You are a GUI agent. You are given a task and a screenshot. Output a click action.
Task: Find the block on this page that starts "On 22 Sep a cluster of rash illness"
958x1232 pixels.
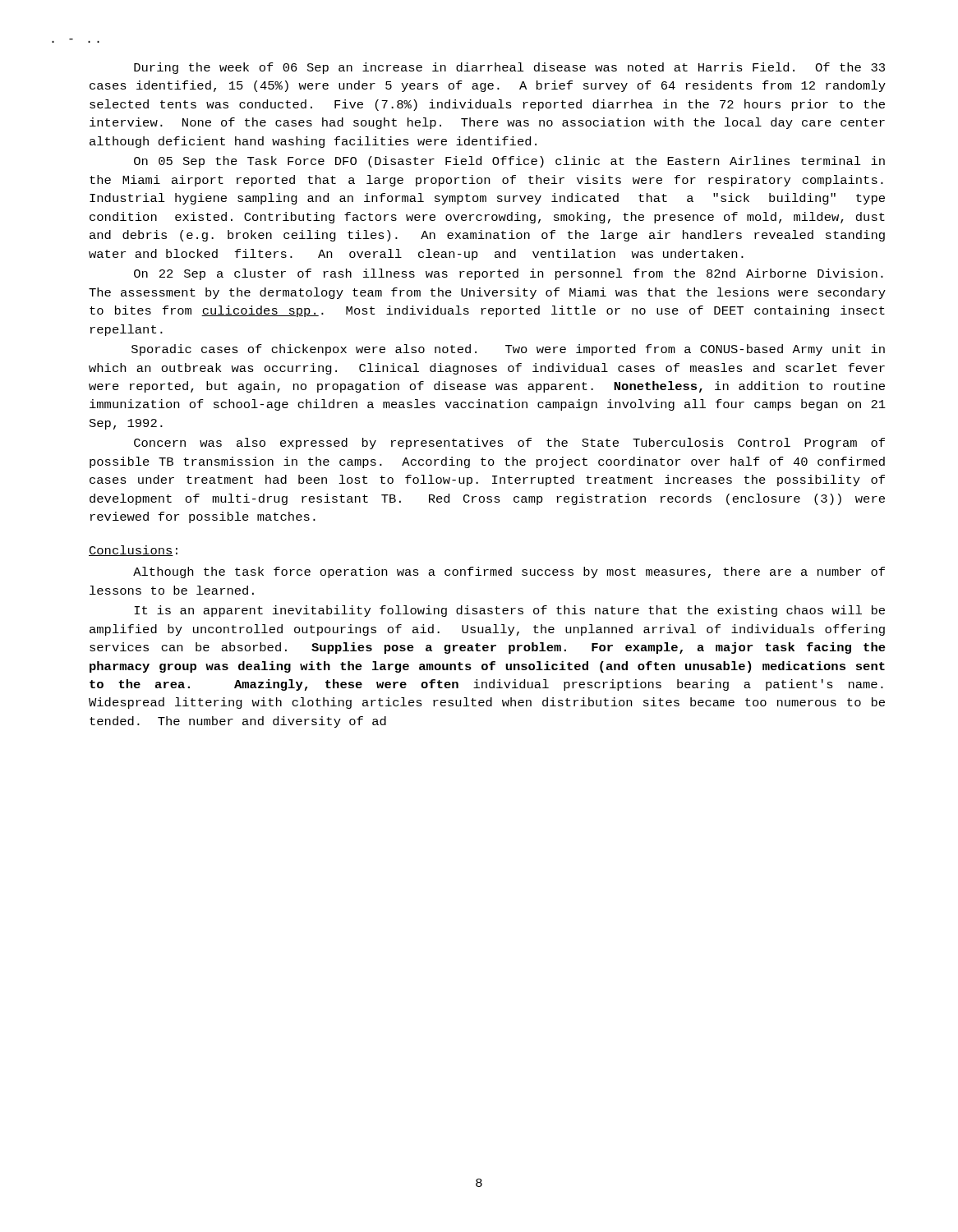coord(487,302)
